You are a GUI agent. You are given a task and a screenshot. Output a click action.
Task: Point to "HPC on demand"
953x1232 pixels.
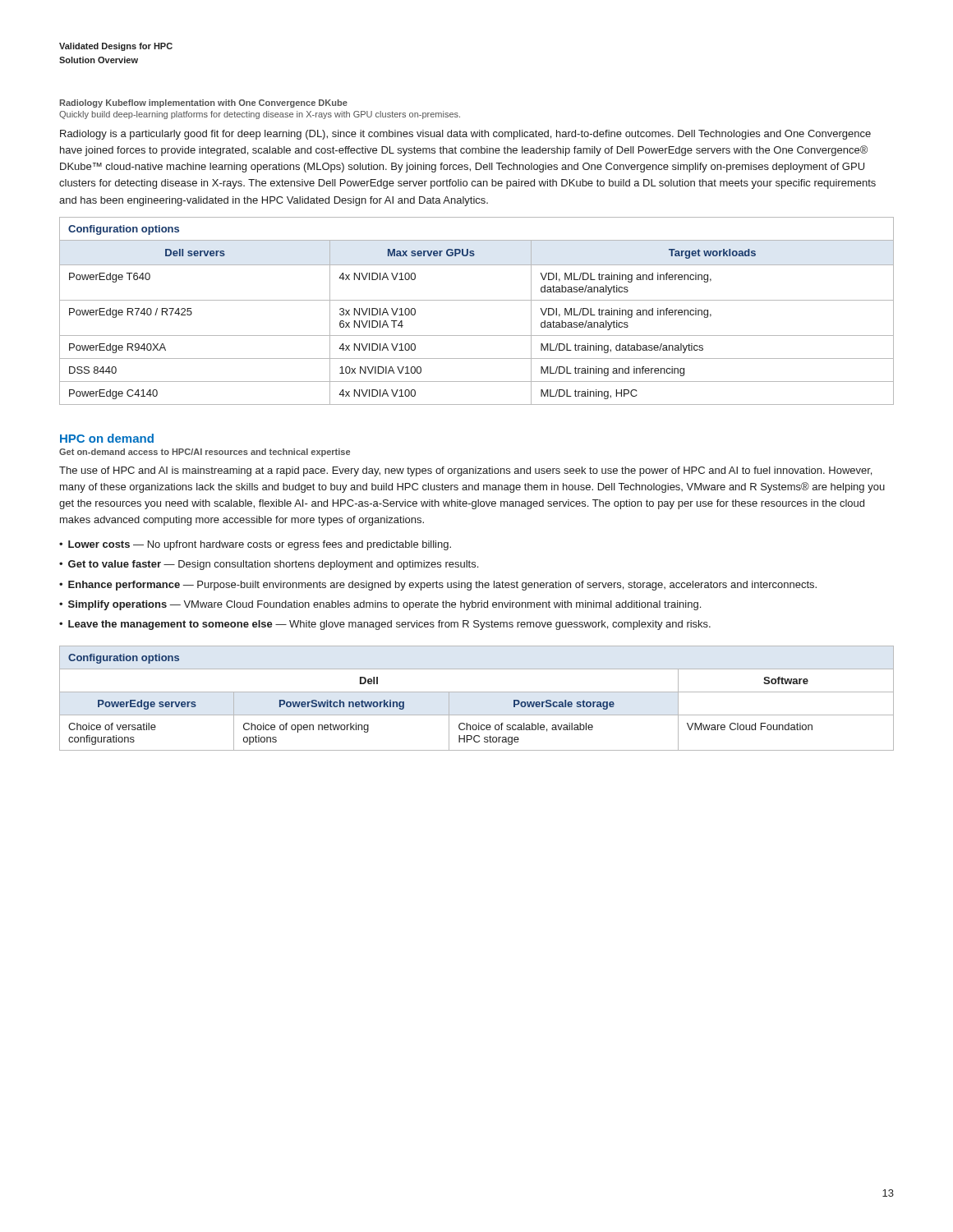click(x=107, y=438)
